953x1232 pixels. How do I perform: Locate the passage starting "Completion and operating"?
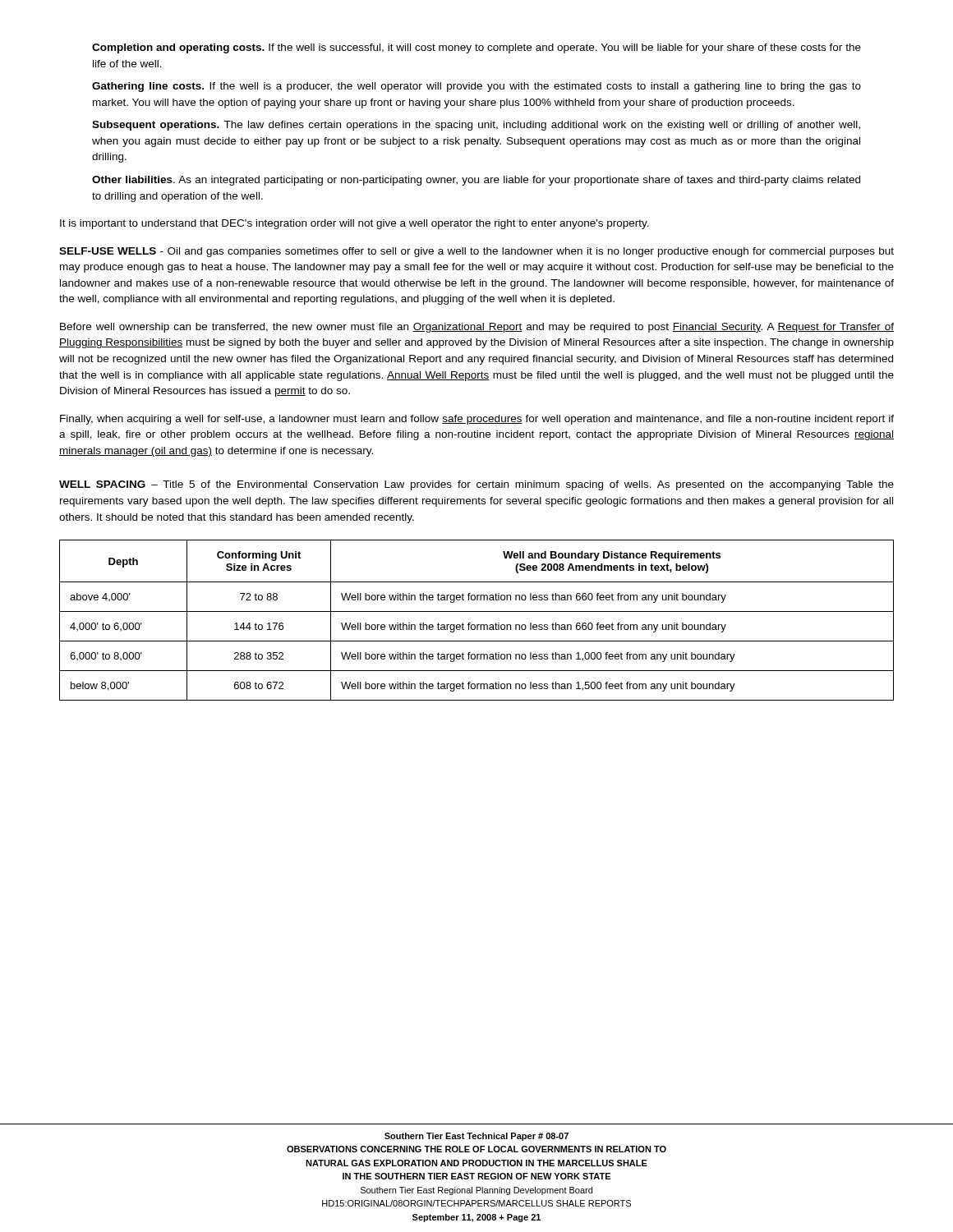coord(476,55)
